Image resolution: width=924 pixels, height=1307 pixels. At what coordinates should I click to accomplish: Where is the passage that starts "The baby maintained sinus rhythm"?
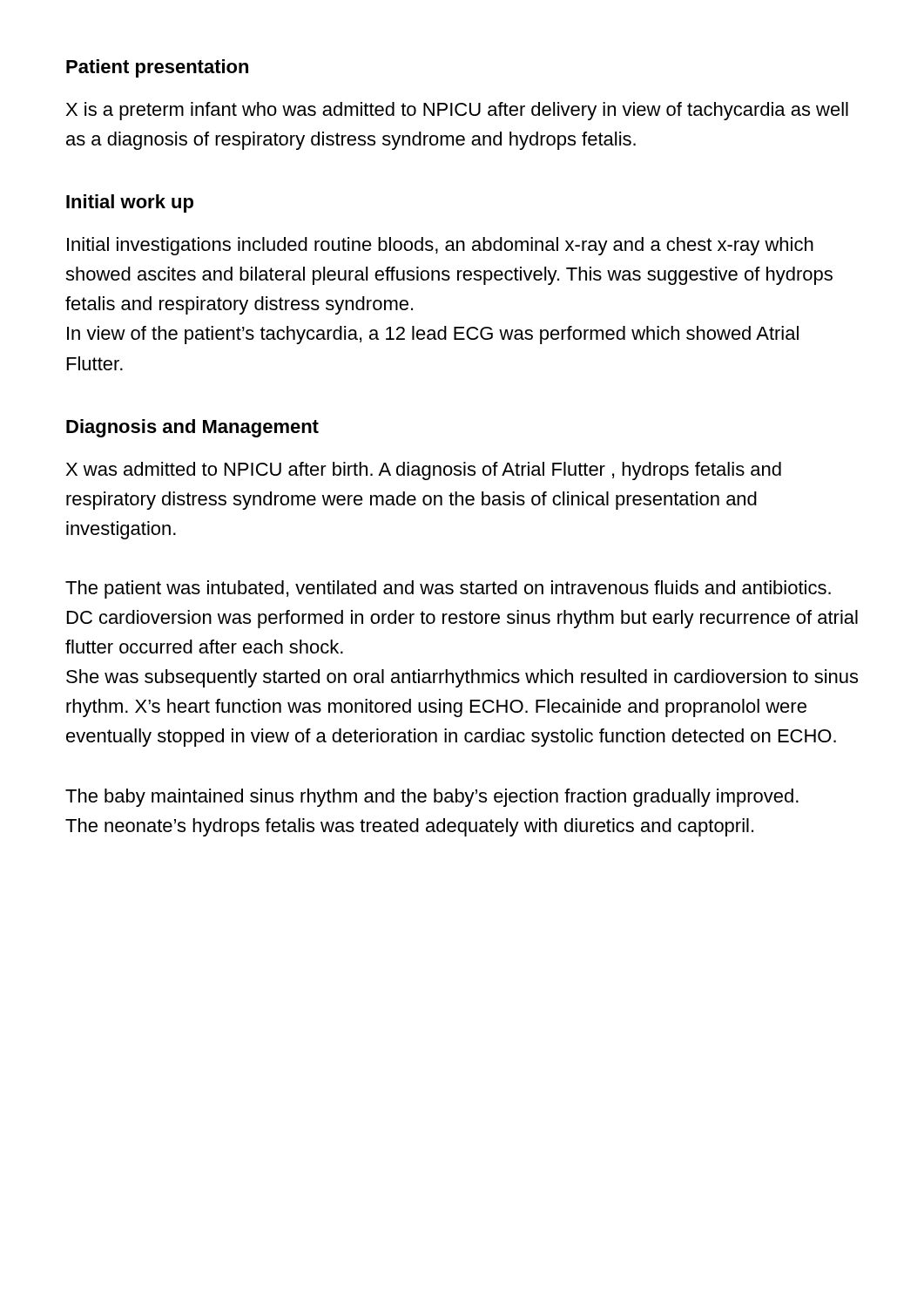(433, 810)
